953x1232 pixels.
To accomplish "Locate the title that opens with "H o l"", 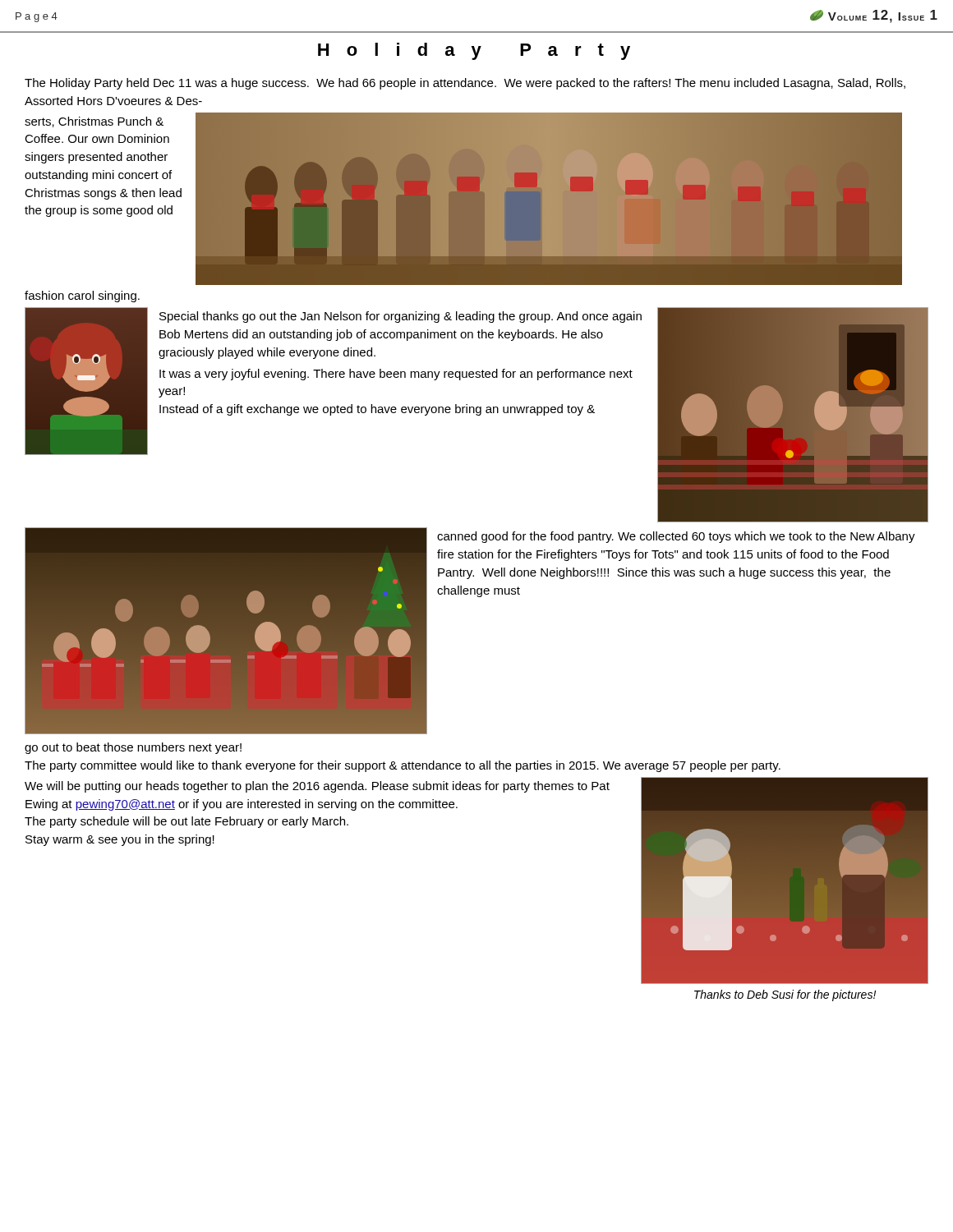I will (476, 50).
